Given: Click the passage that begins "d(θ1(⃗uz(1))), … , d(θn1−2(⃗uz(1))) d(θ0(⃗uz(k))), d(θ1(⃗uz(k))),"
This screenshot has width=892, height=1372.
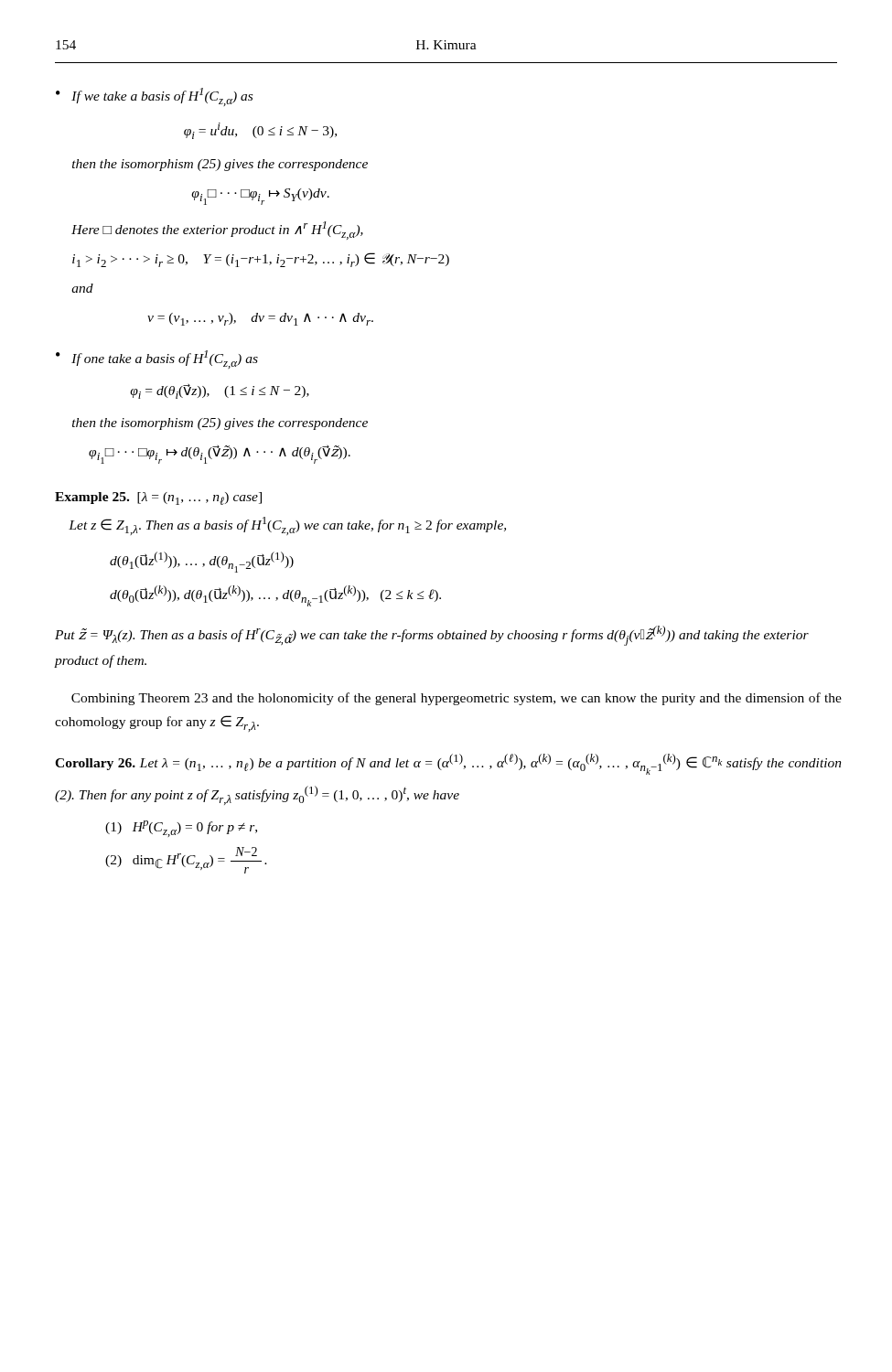Looking at the screenshot, I should pyautogui.click(x=132, y=533).
